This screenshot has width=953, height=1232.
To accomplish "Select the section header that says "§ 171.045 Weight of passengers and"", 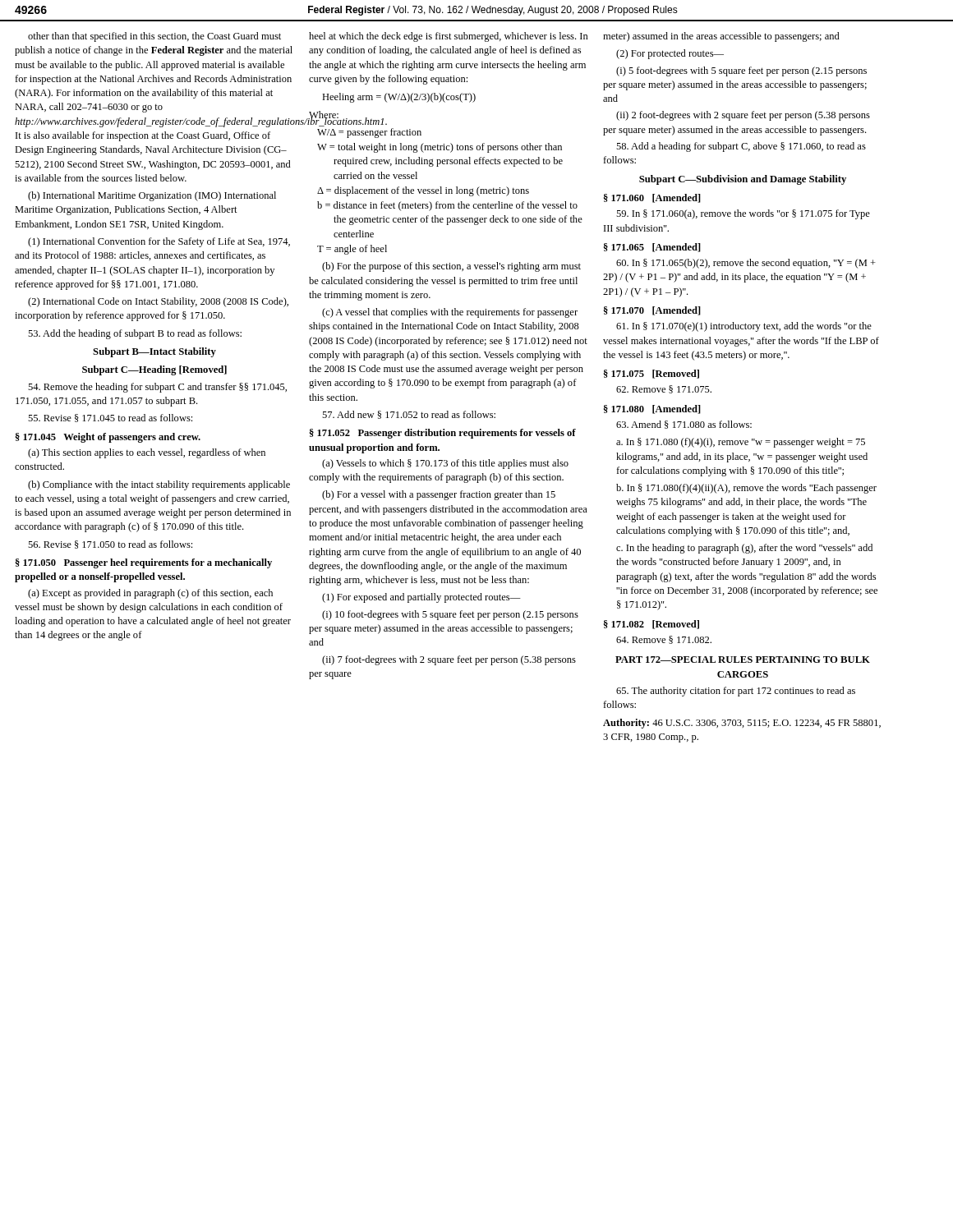I will pyautogui.click(x=108, y=437).
